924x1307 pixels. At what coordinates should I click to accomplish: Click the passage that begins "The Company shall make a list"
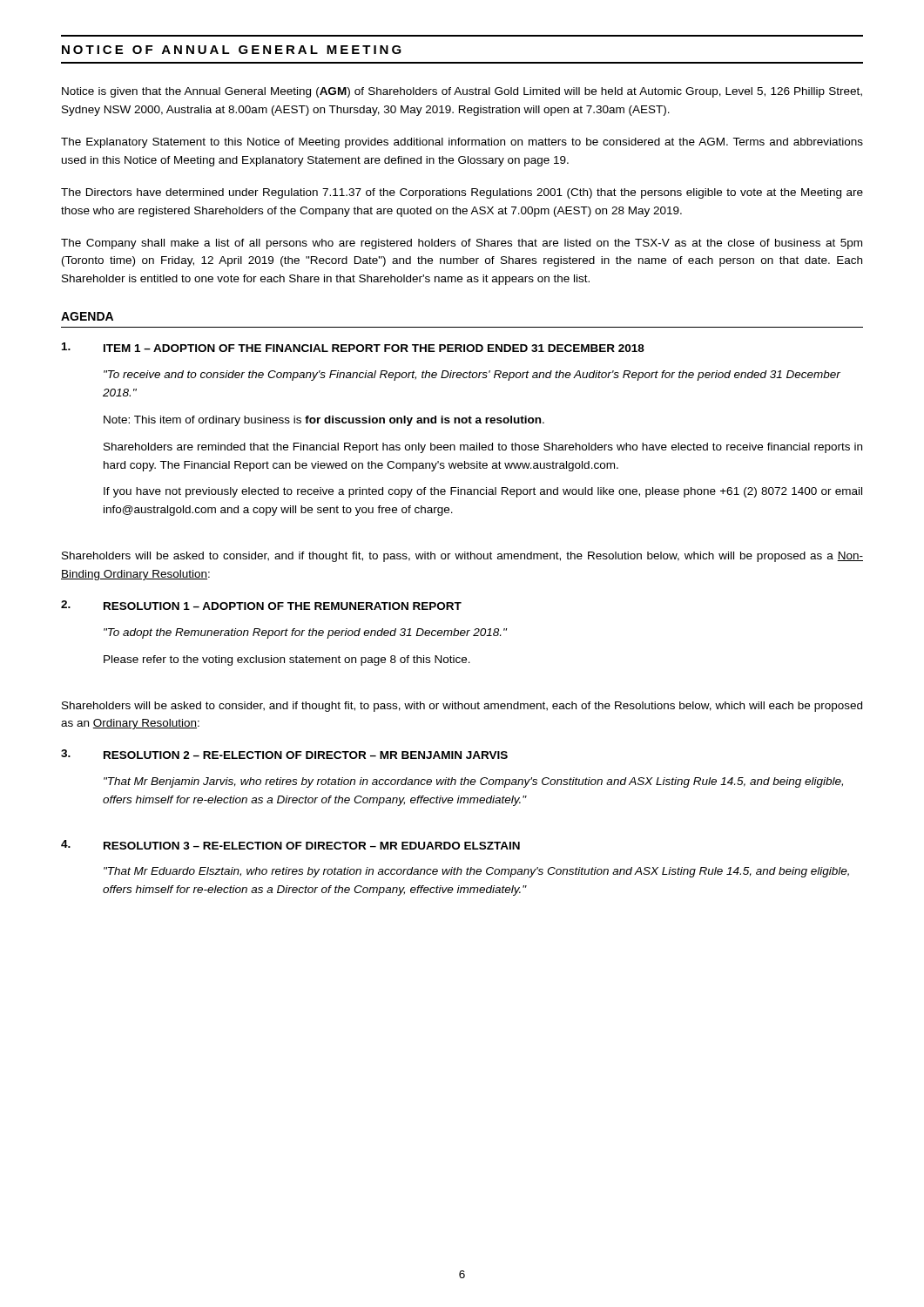click(x=462, y=260)
